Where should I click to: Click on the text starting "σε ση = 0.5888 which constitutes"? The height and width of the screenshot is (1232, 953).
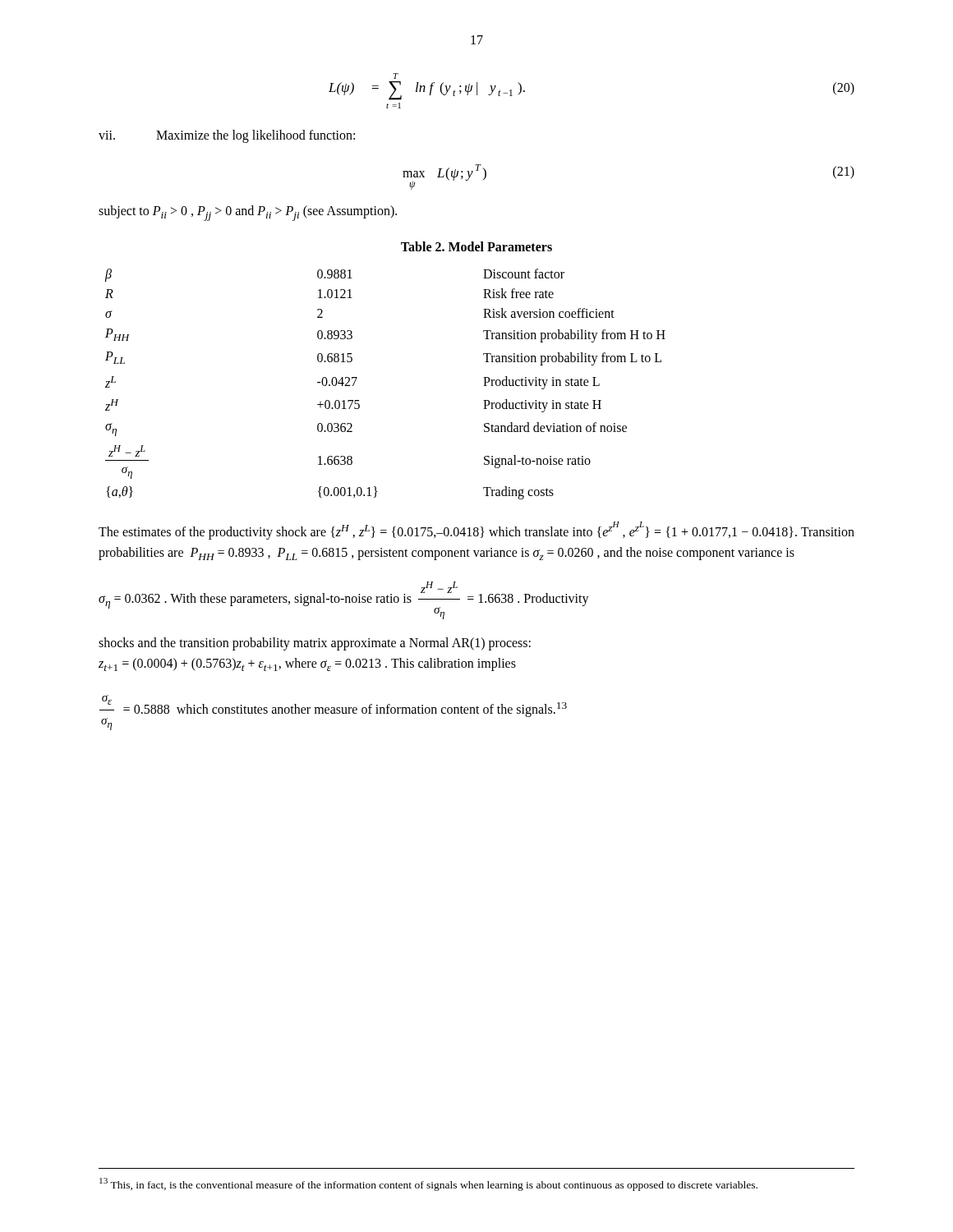pos(333,711)
